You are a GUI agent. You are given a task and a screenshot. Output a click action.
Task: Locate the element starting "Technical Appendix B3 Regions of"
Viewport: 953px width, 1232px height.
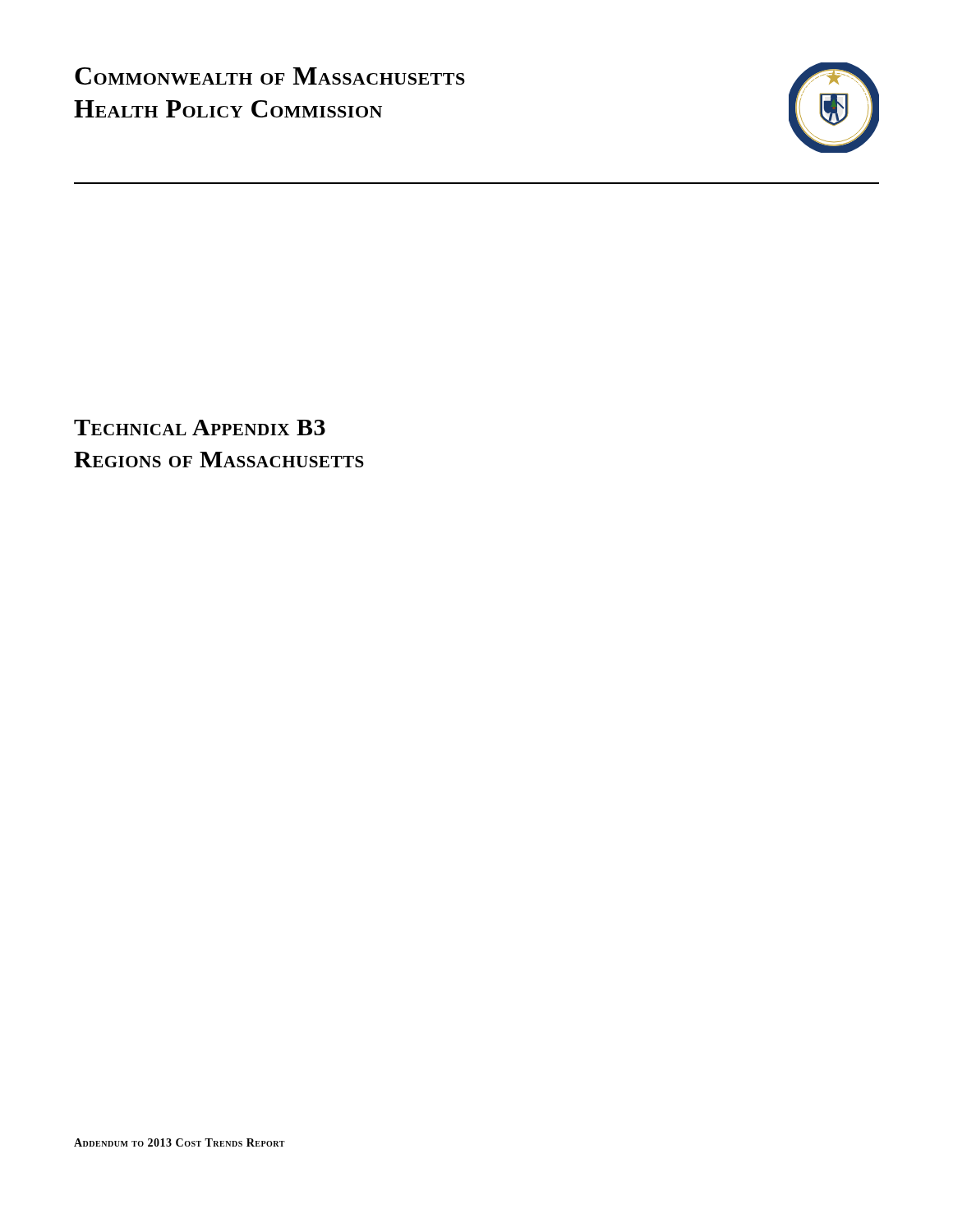(219, 443)
